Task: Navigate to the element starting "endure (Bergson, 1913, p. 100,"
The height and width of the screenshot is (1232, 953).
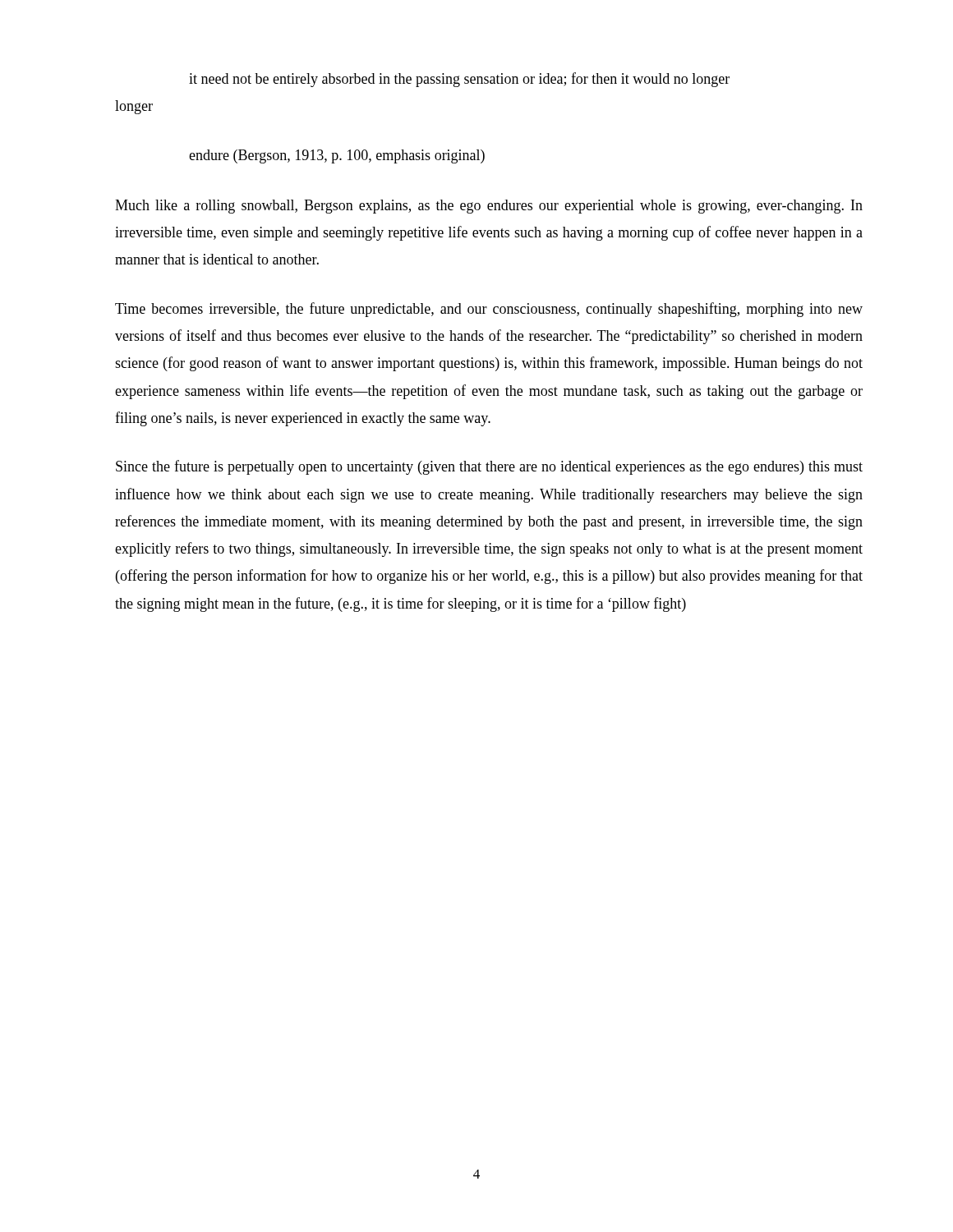Action: click(337, 155)
